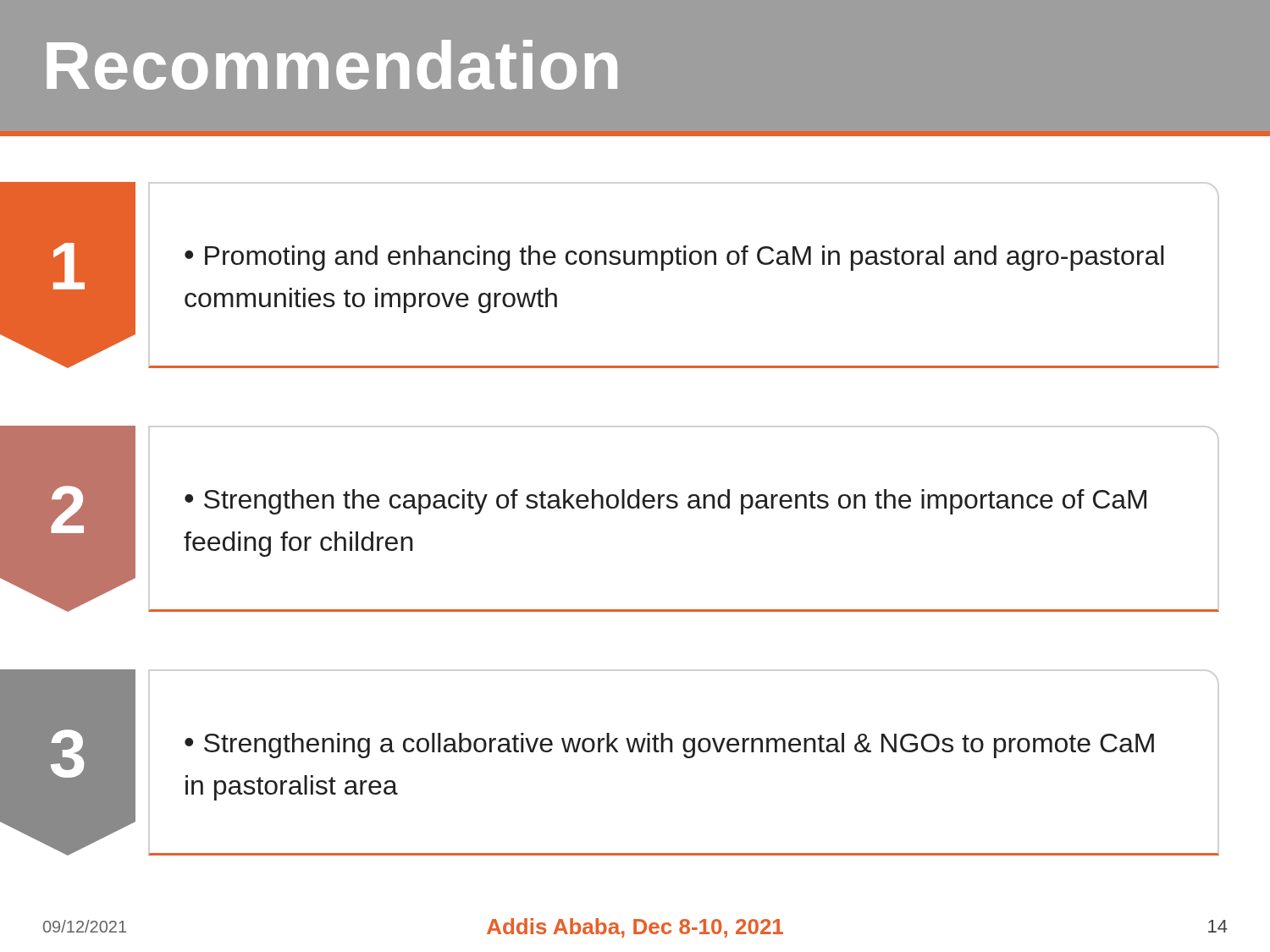Select the element starting "Strengthen the capacity of stakeholders and parents on"

[x=684, y=518]
